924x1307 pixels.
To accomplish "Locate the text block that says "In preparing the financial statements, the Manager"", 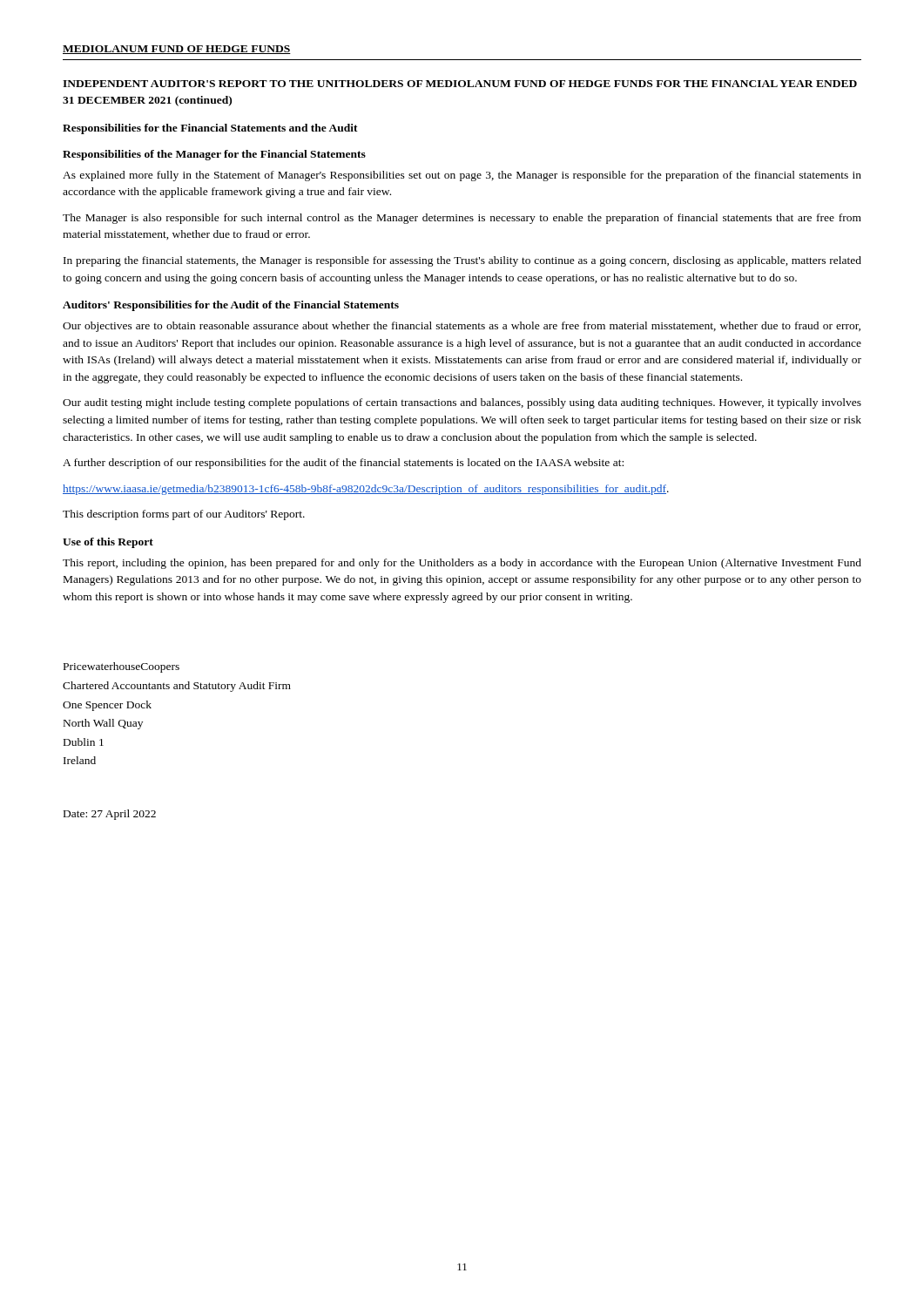I will tap(462, 269).
